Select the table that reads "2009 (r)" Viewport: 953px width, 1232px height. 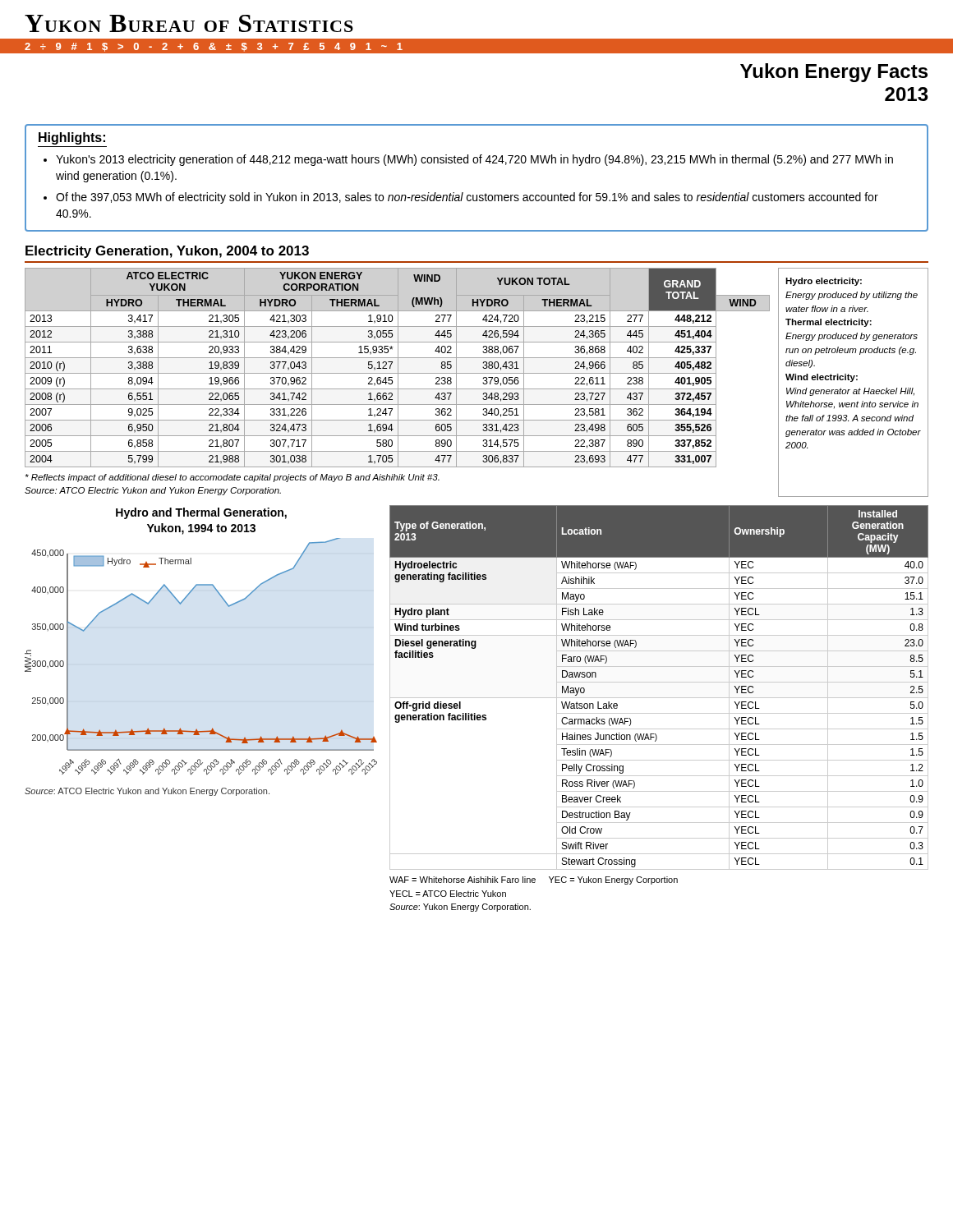coord(397,368)
